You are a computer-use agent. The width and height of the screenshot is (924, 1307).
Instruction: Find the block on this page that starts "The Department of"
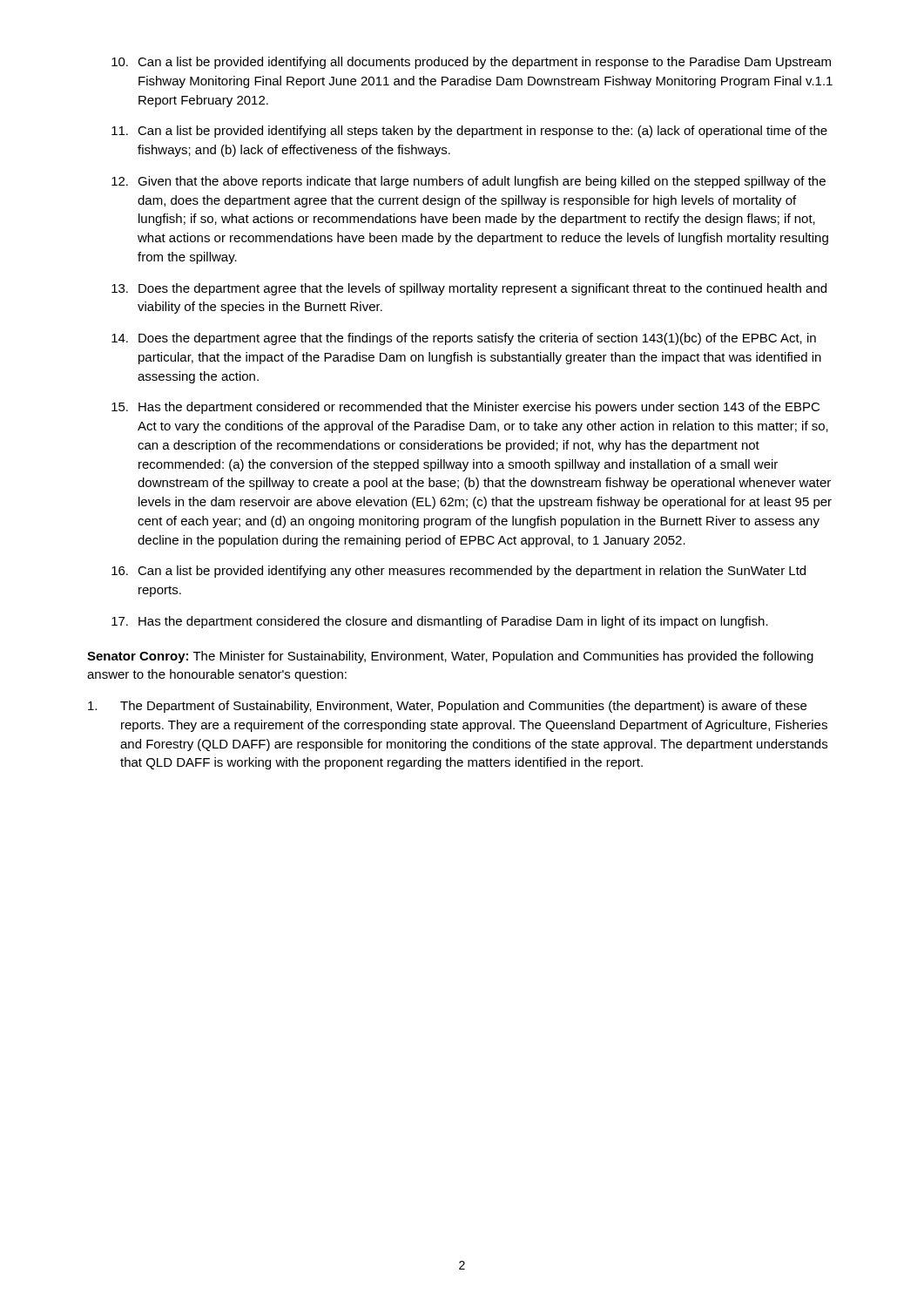pos(462,734)
